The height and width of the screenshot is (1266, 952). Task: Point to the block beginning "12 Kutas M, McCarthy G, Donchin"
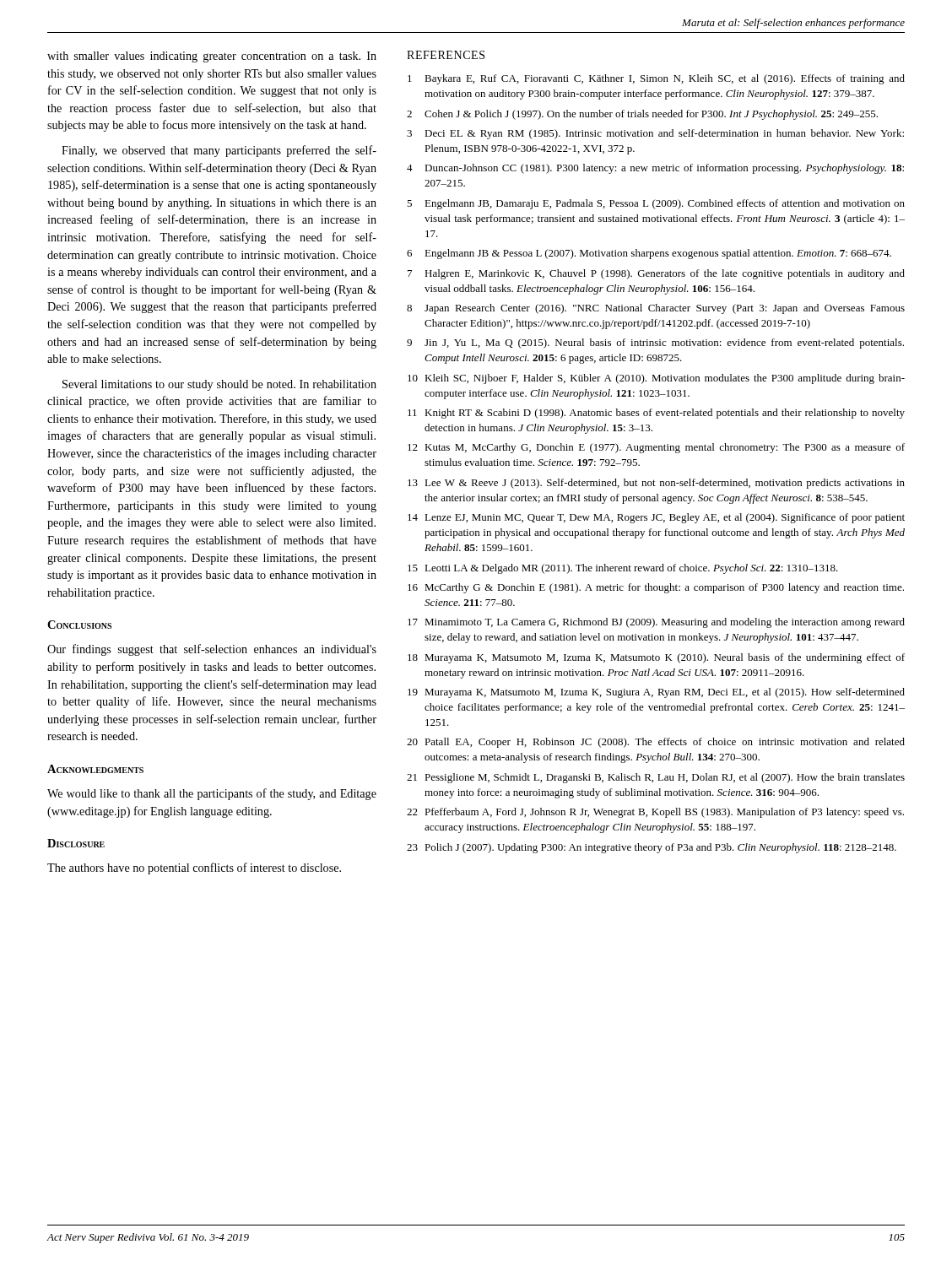(x=656, y=455)
